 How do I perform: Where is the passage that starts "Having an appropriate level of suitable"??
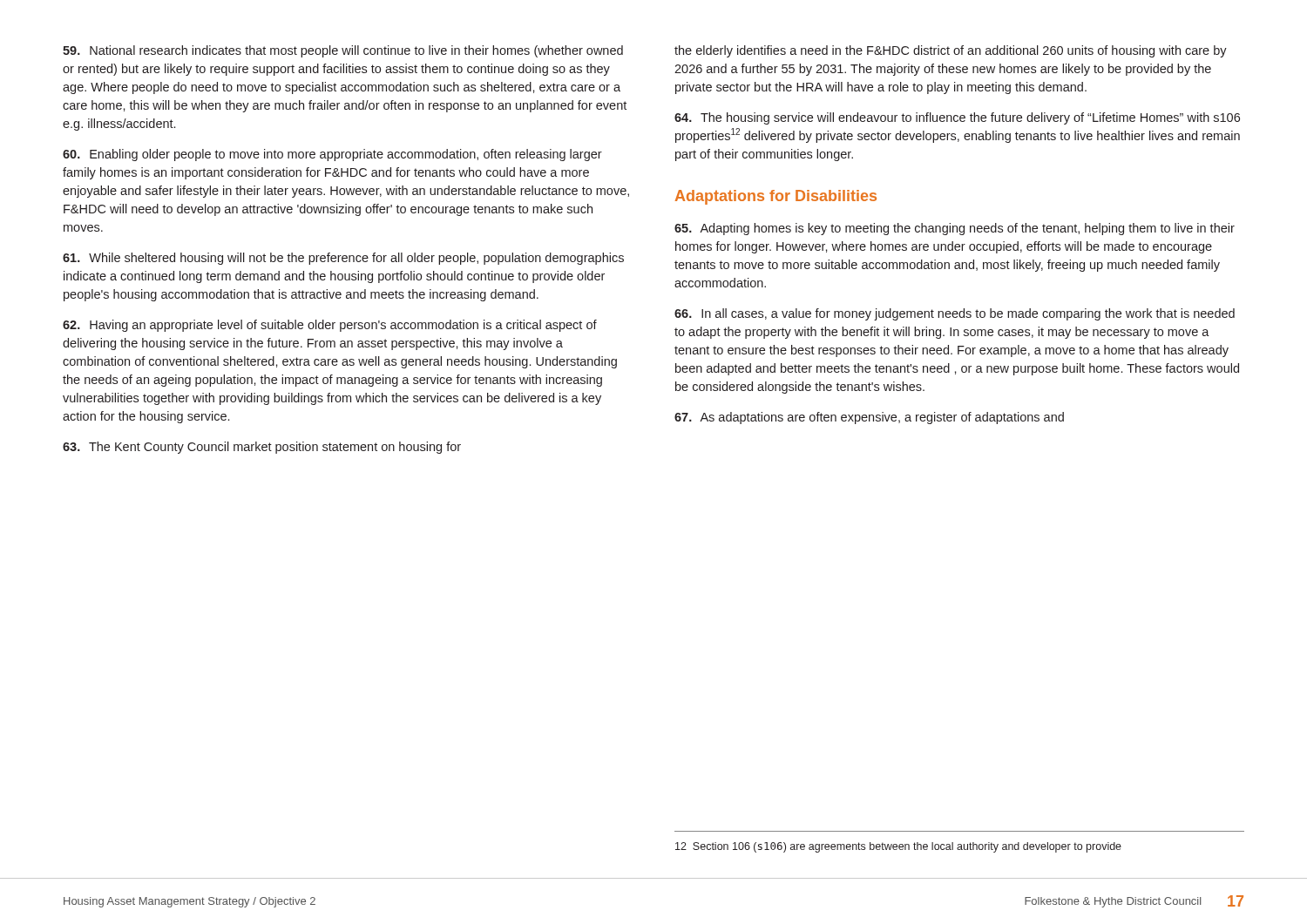(340, 371)
